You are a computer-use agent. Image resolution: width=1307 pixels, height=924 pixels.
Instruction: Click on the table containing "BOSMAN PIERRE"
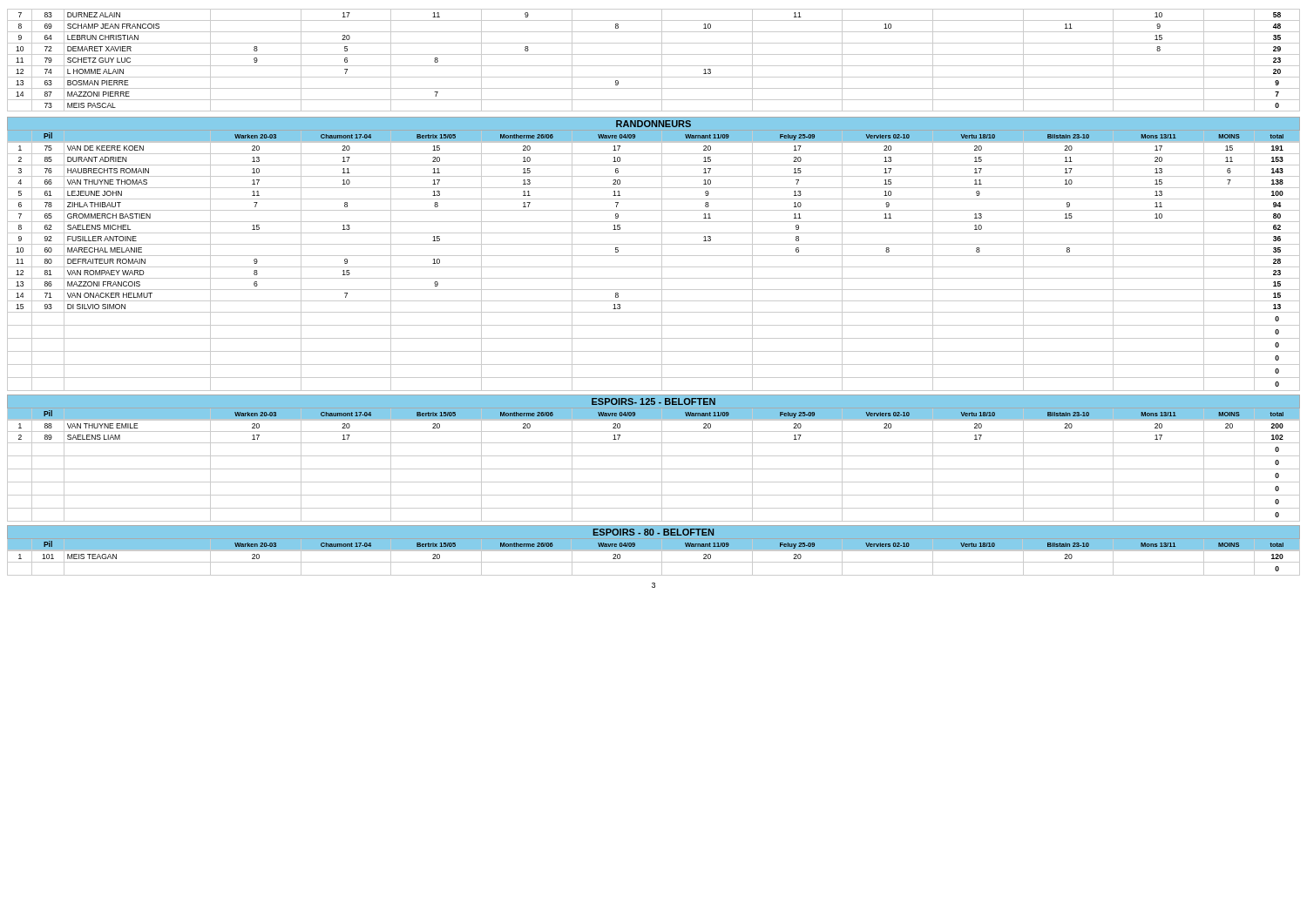654,60
